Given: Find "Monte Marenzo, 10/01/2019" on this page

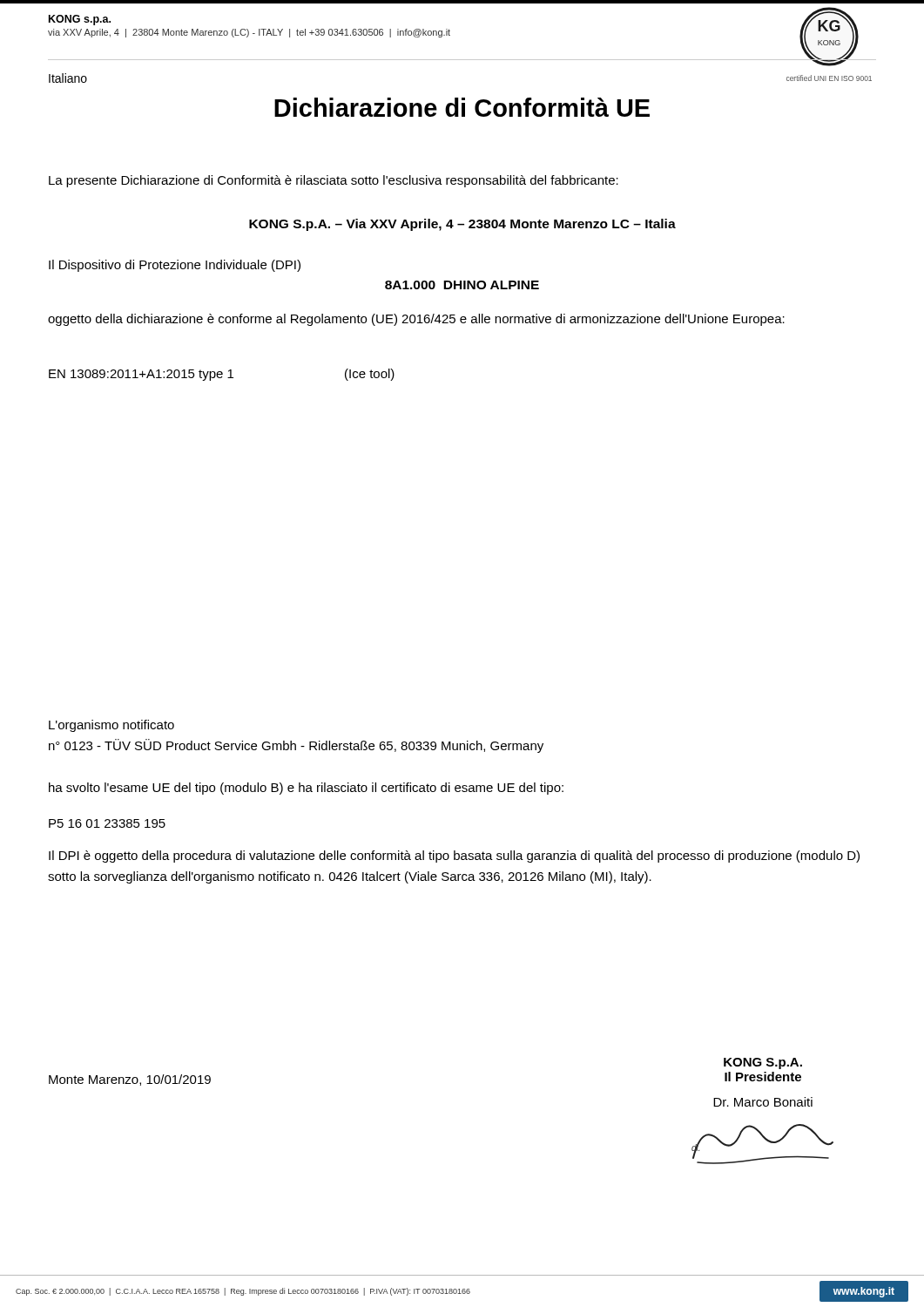Looking at the screenshot, I should coord(130,1079).
